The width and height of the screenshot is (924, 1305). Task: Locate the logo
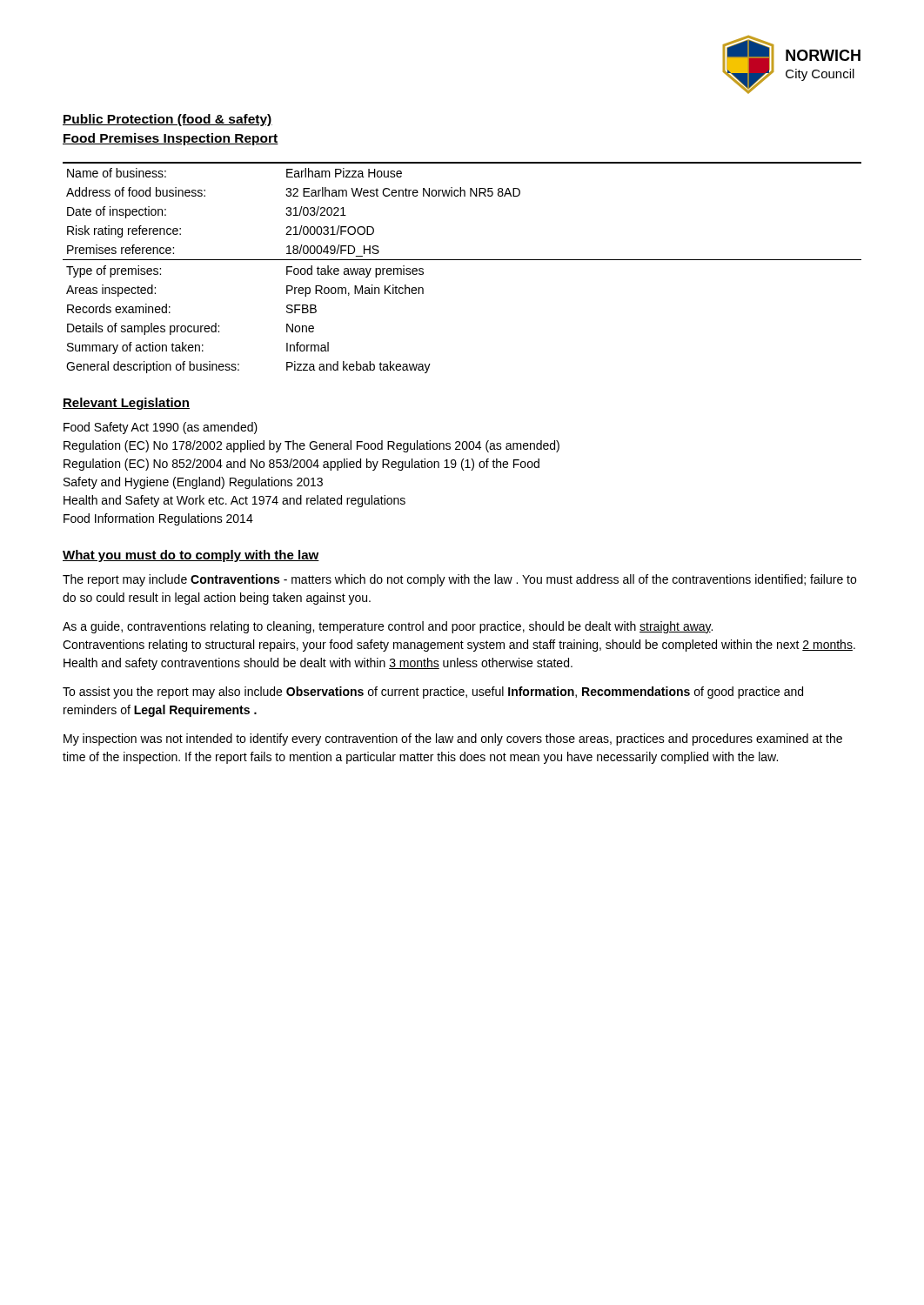pos(790,64)
